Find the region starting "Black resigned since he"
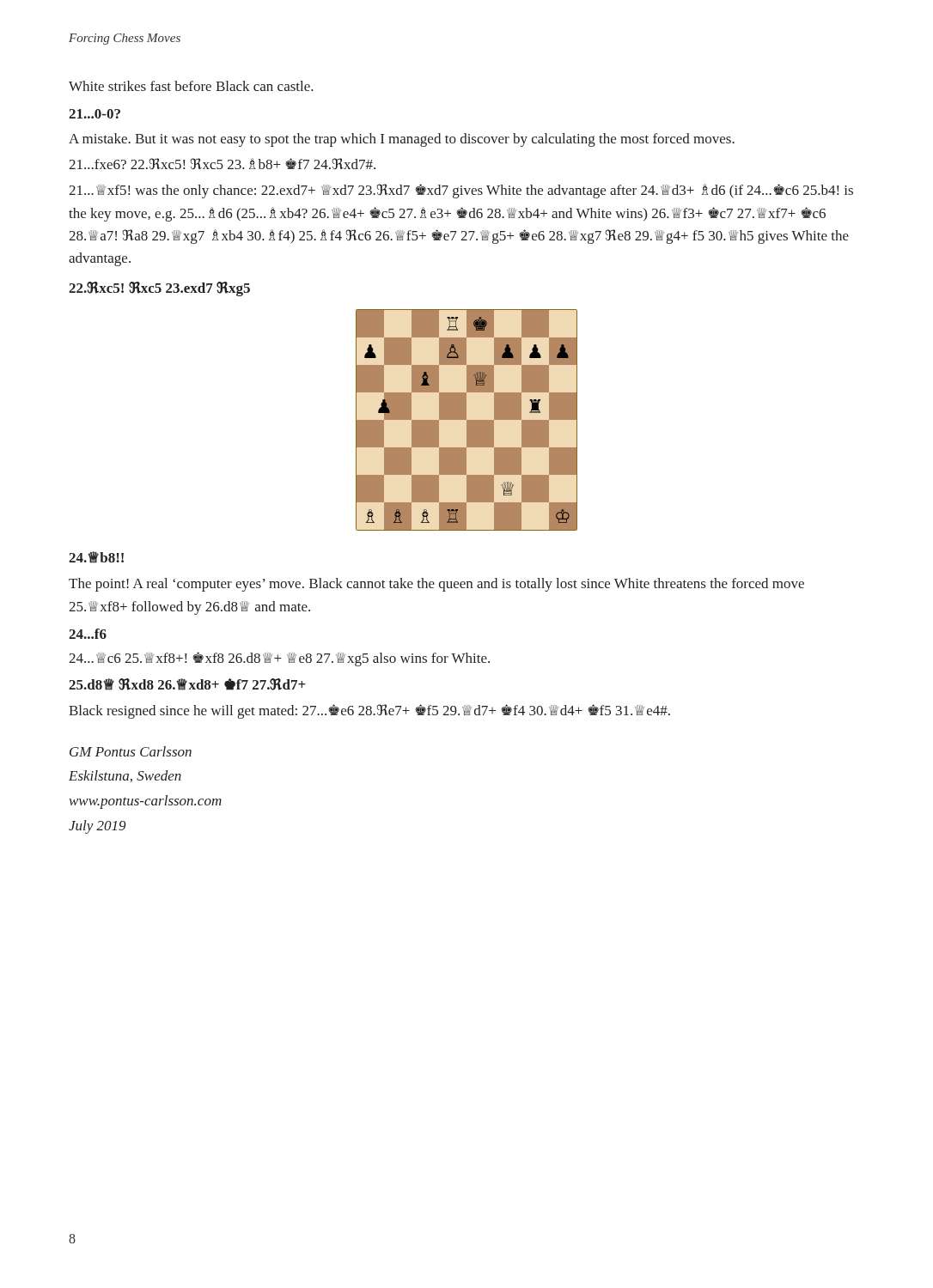Screen dimensions: 1288x933 370,711
